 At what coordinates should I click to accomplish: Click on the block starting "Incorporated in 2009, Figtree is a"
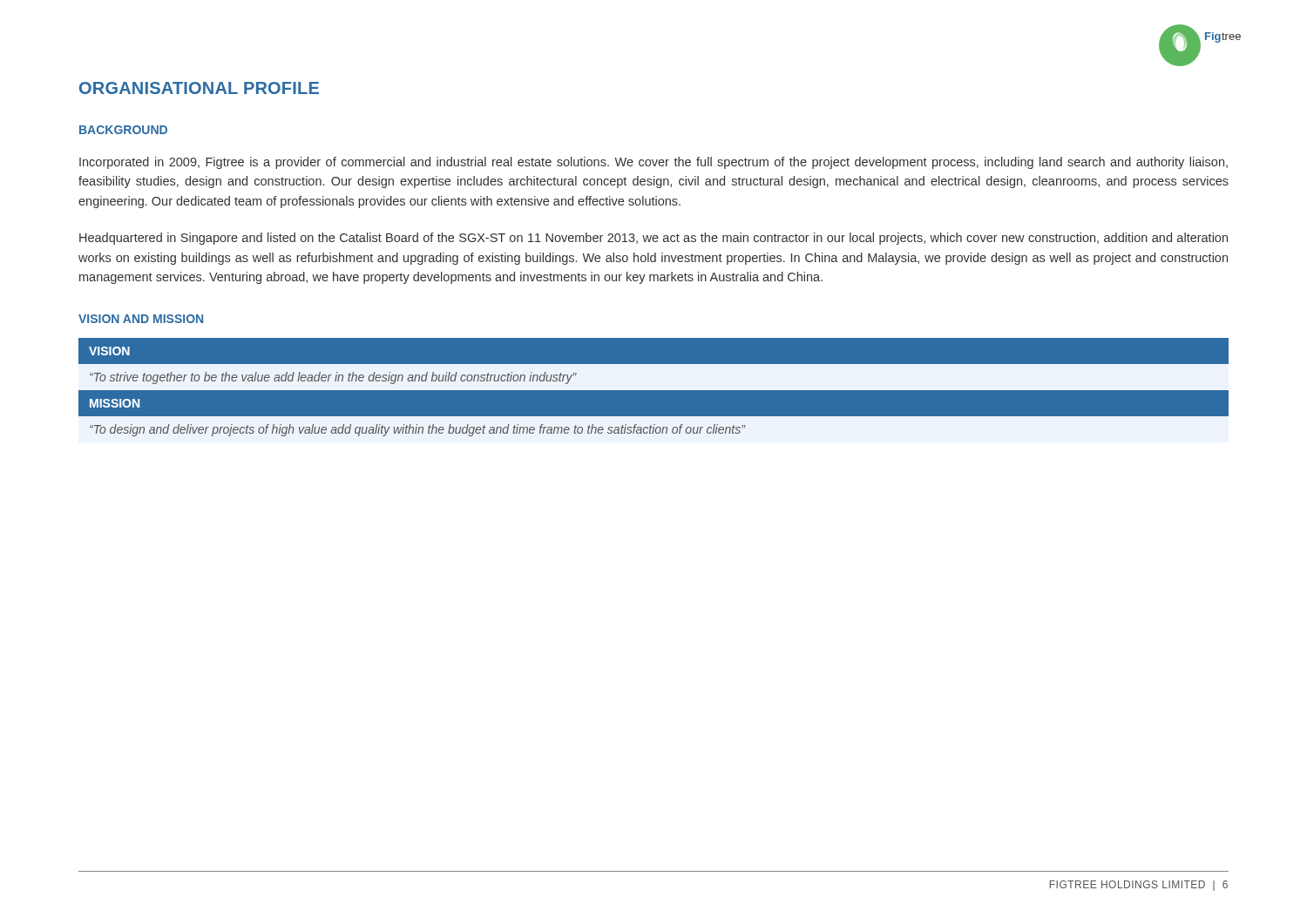tap(654, 182)
